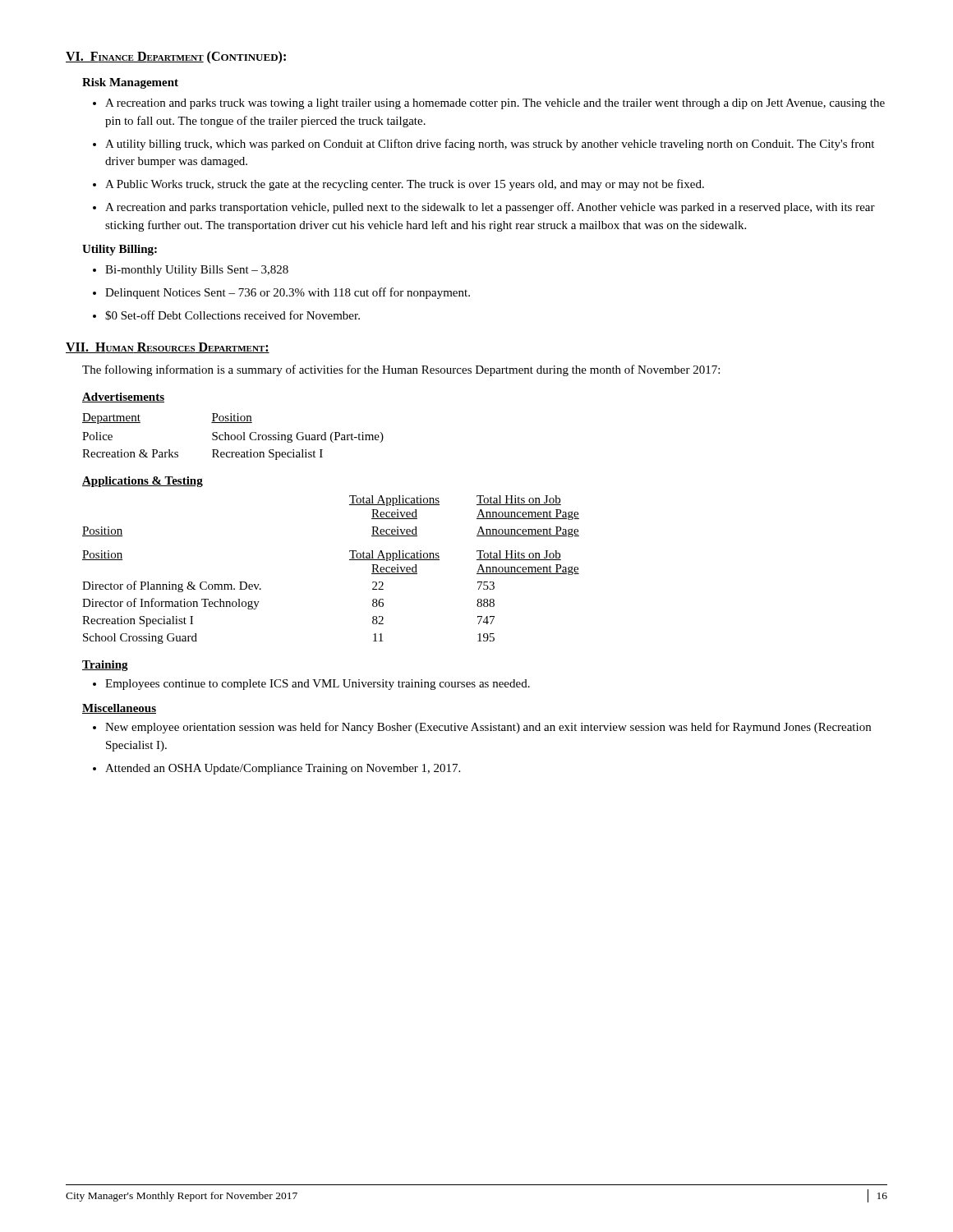Screen dimensions: 1232x953
Task: Click on the table containing "School Crossing Guard"
Action: coord(485,436)
